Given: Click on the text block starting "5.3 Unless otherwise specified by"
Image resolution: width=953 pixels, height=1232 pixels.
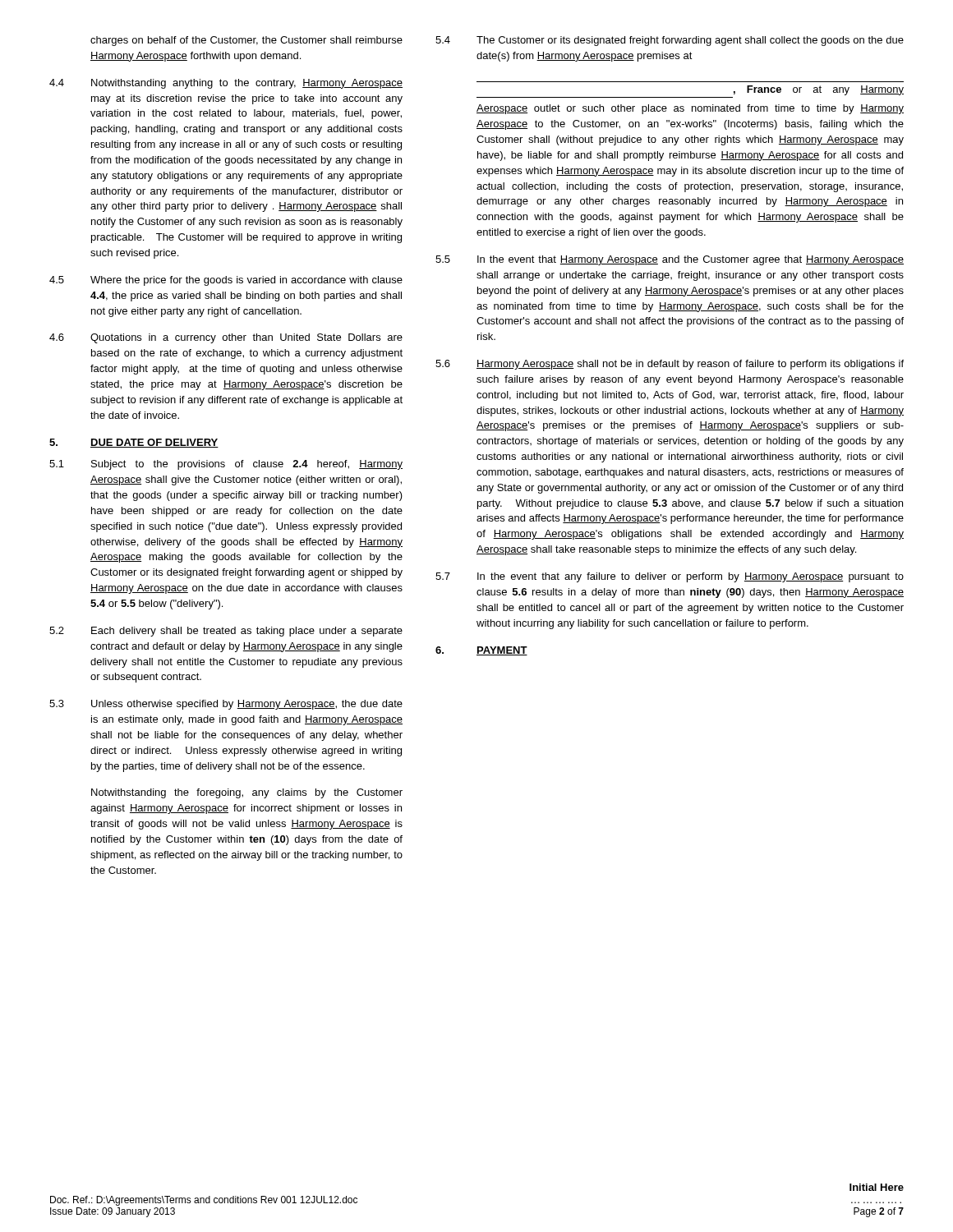Looking at the screenshot, I should pyautogui.click(x=226, y=735).
